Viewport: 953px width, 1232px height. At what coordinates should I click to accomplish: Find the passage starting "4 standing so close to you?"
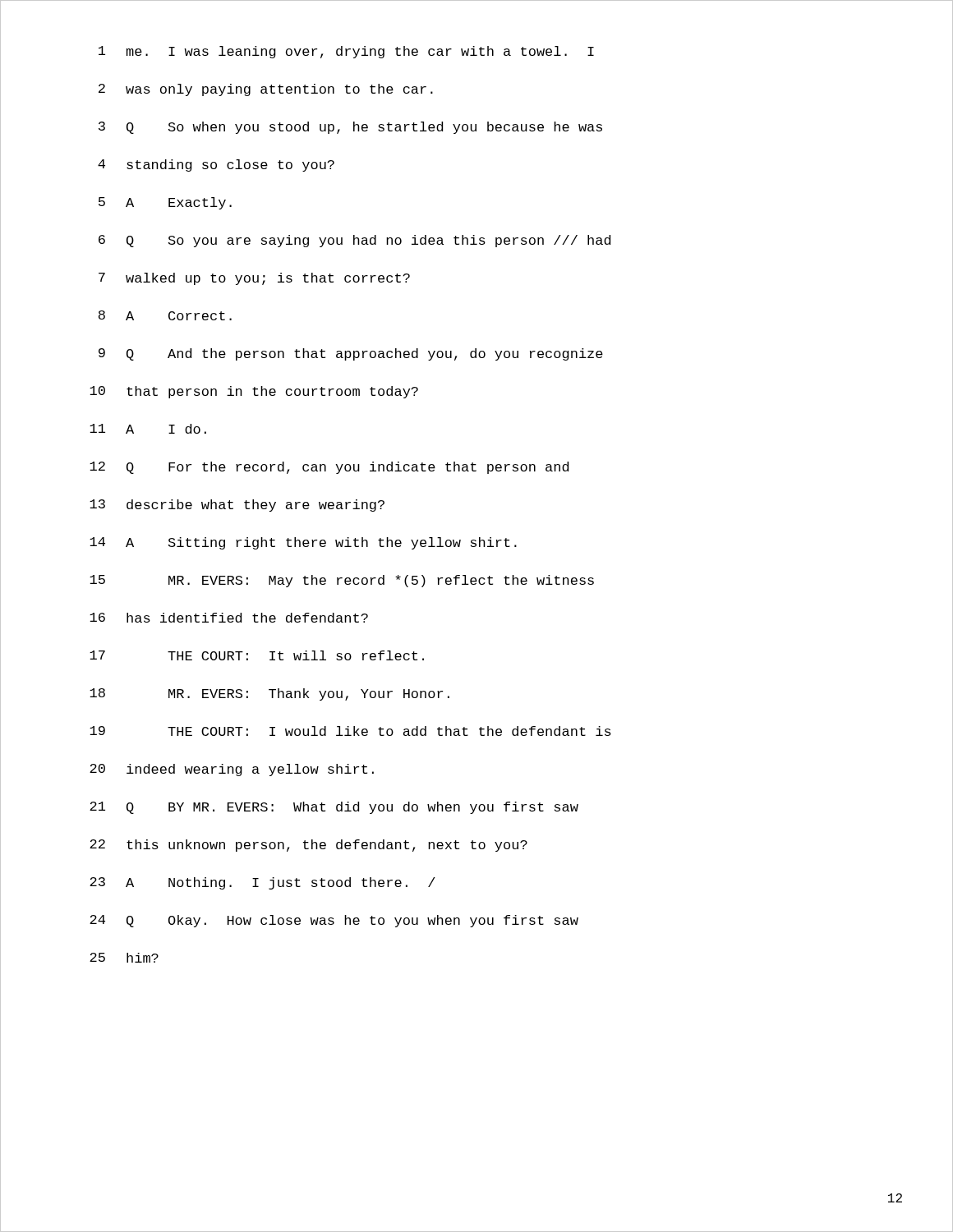[x=216, y=165]
